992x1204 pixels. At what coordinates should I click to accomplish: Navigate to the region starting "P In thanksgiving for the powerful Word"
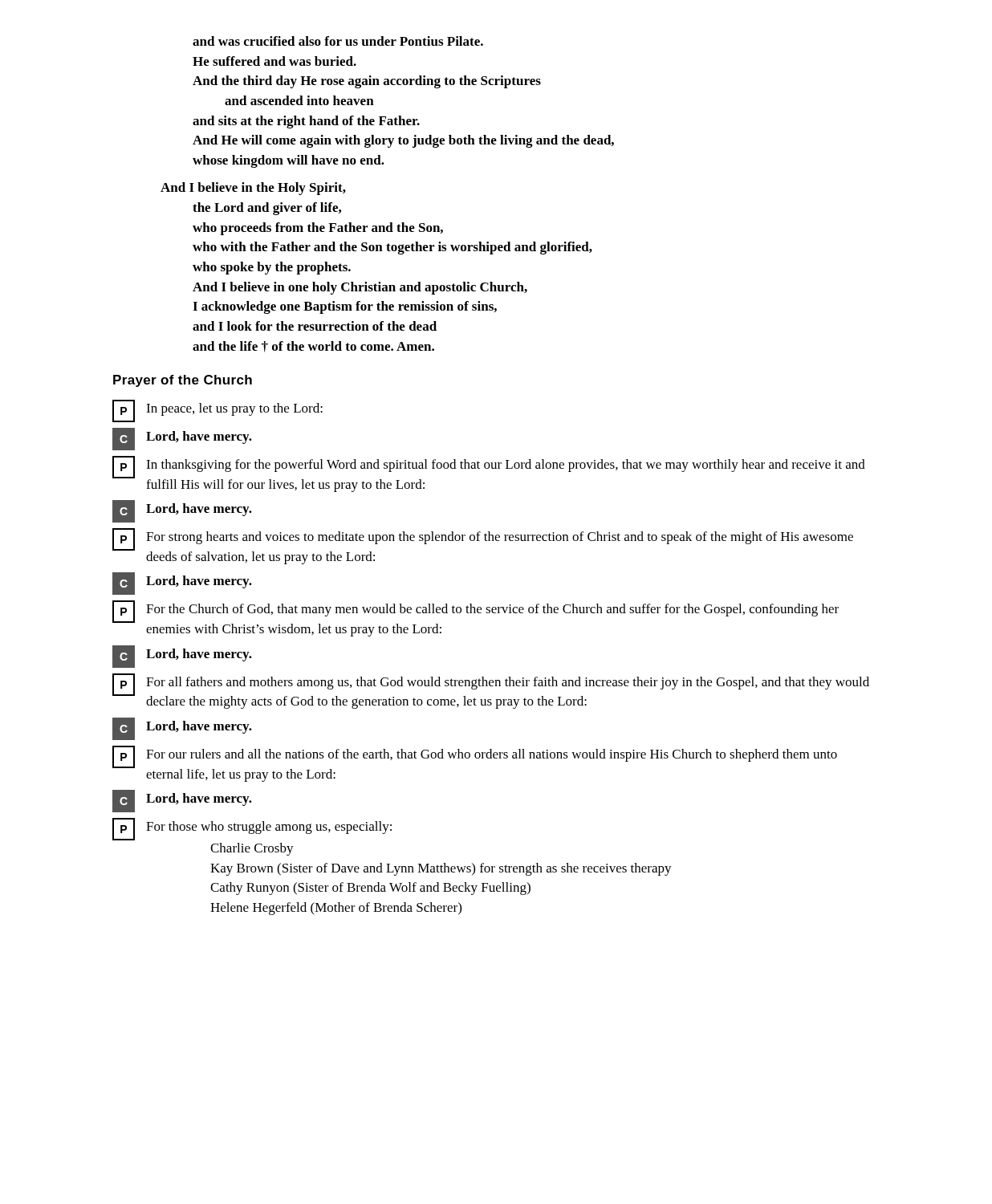[x=494, y=475]
